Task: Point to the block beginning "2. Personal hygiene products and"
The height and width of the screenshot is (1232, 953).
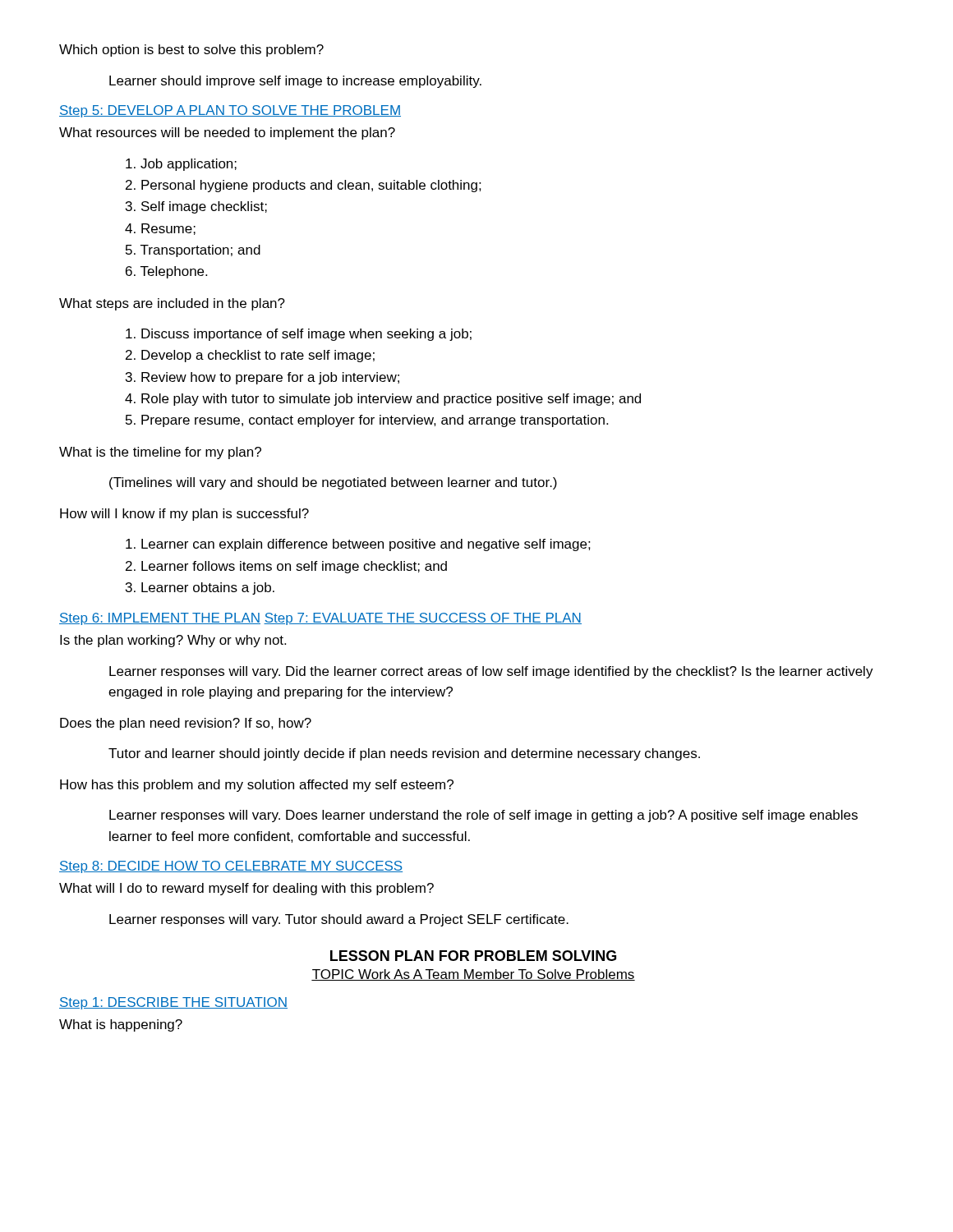Action: 303,185
